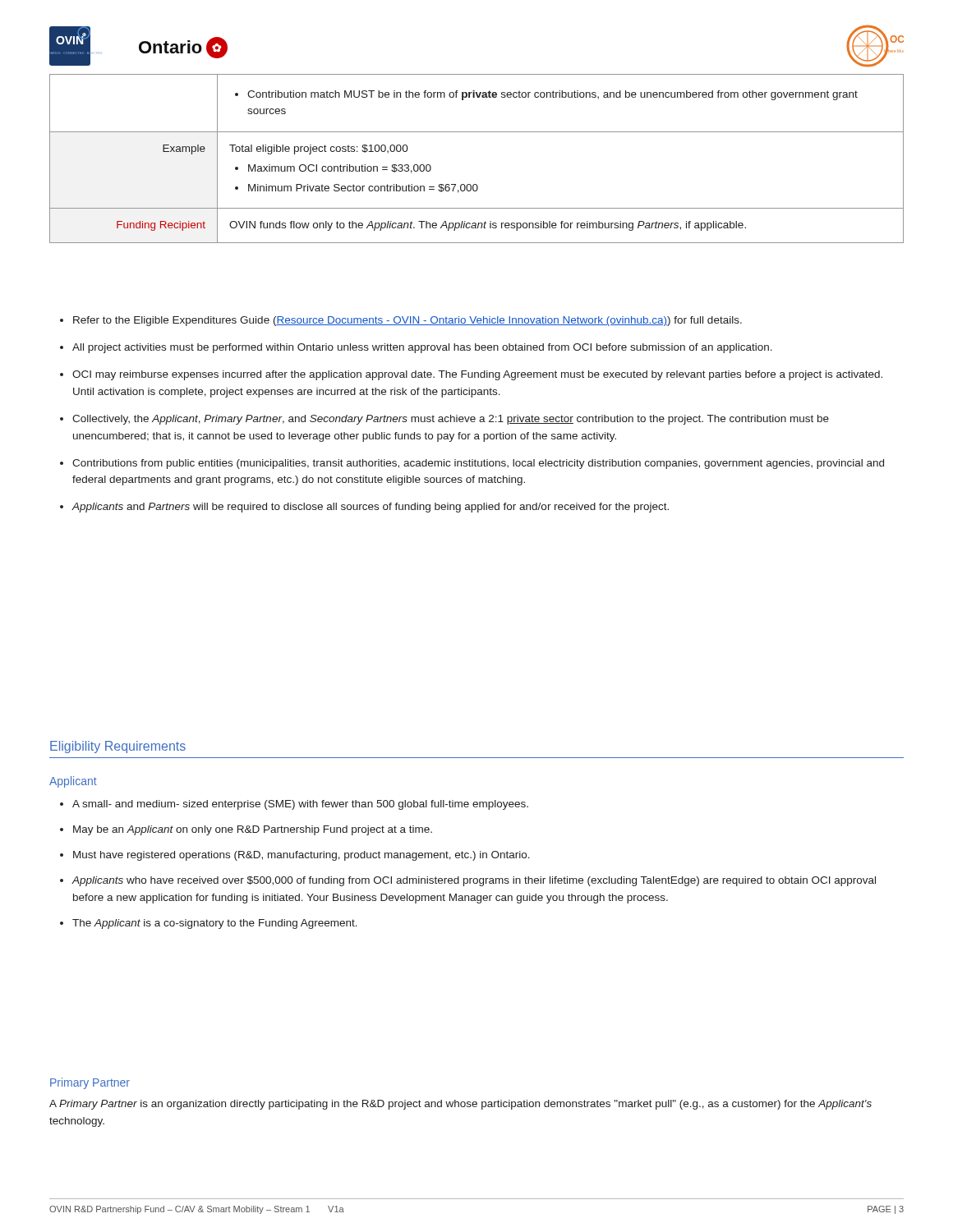953x1232 pixels.
Task: Click on the list item with the text "A small- and medium-"
Action: point(301,804)
